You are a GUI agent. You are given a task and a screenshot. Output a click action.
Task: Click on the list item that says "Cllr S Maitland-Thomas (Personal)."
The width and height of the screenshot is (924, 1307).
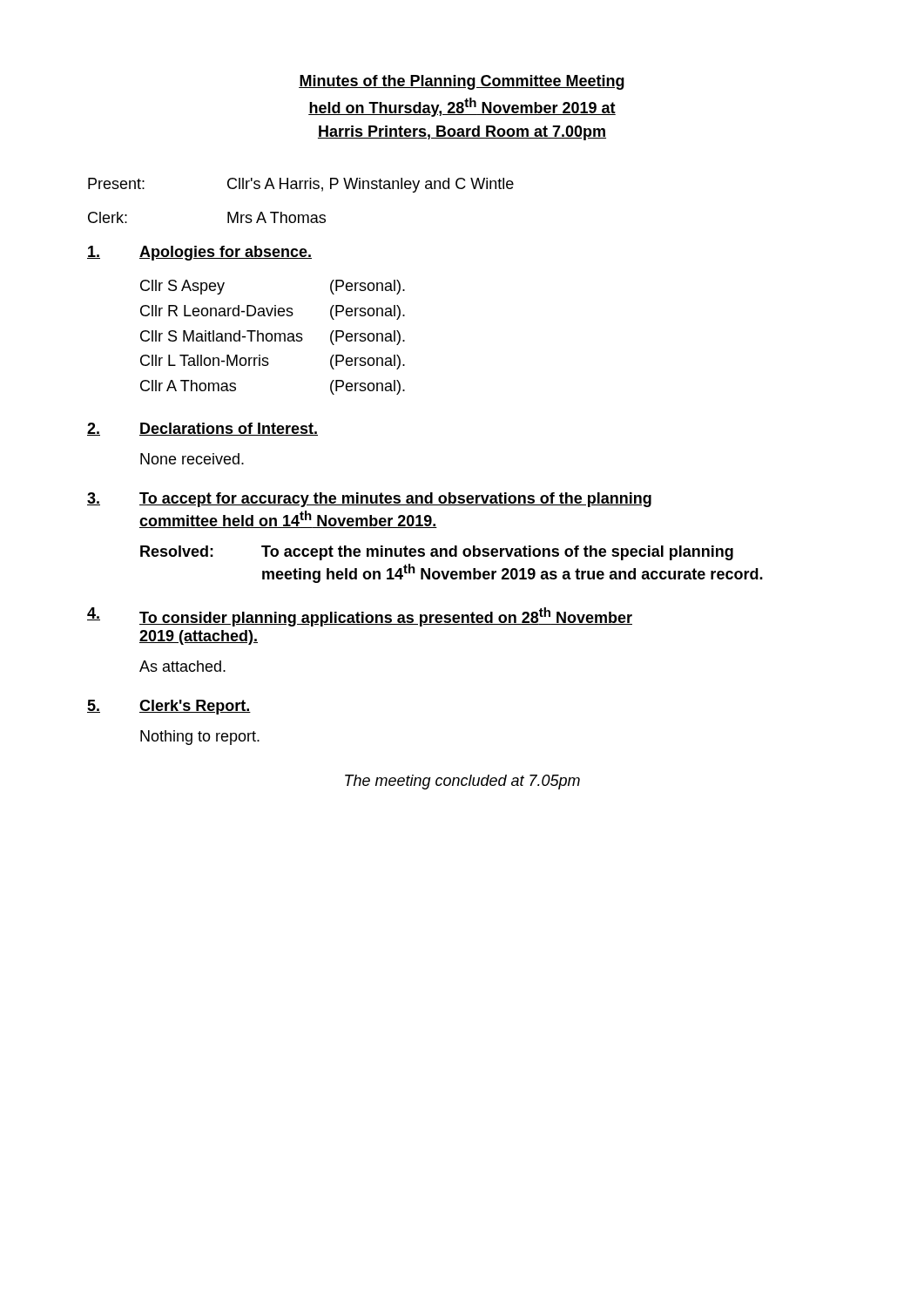coord(273,336)
